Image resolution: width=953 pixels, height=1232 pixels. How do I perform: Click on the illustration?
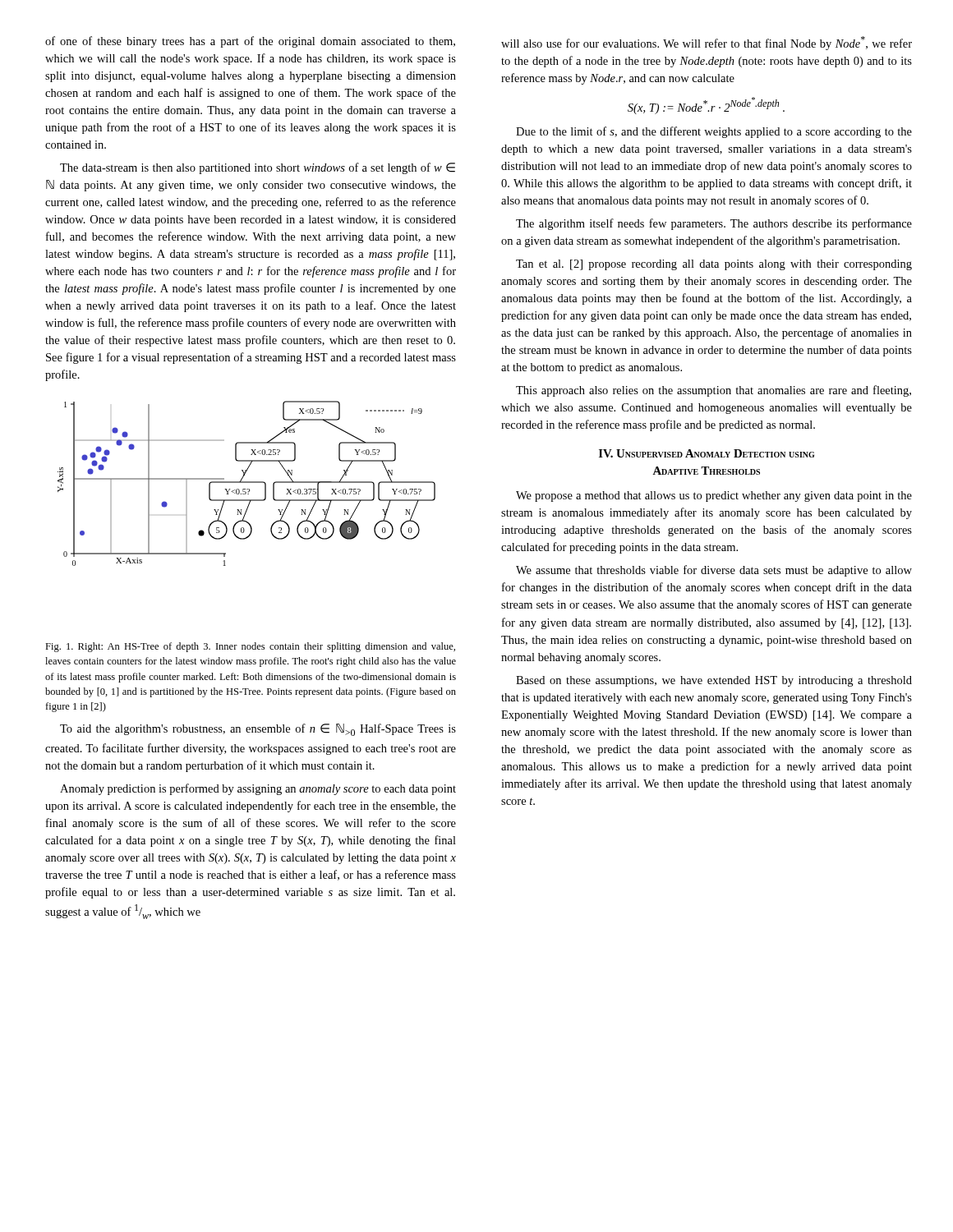251,515
